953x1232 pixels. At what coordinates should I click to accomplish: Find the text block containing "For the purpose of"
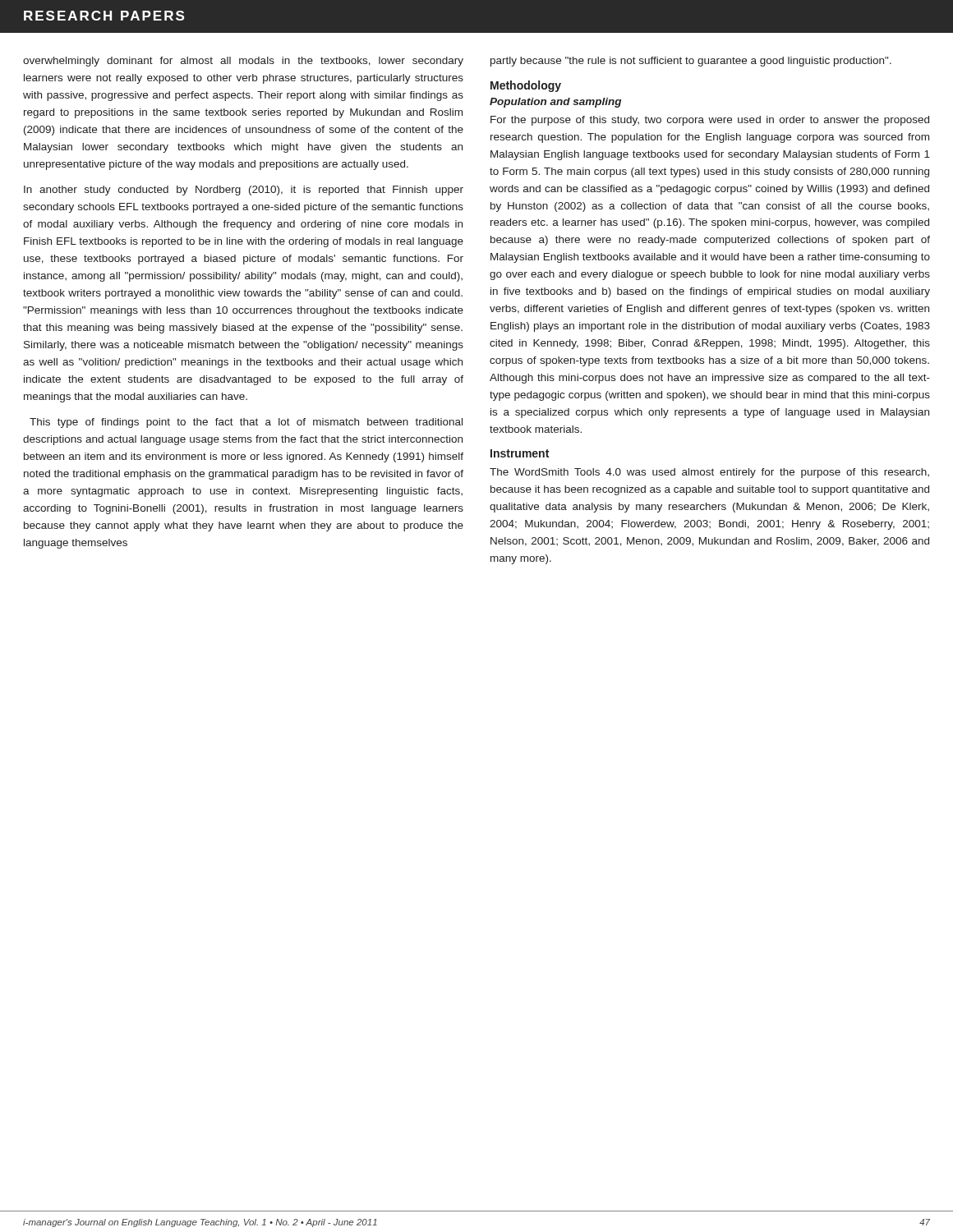[710, 275]
